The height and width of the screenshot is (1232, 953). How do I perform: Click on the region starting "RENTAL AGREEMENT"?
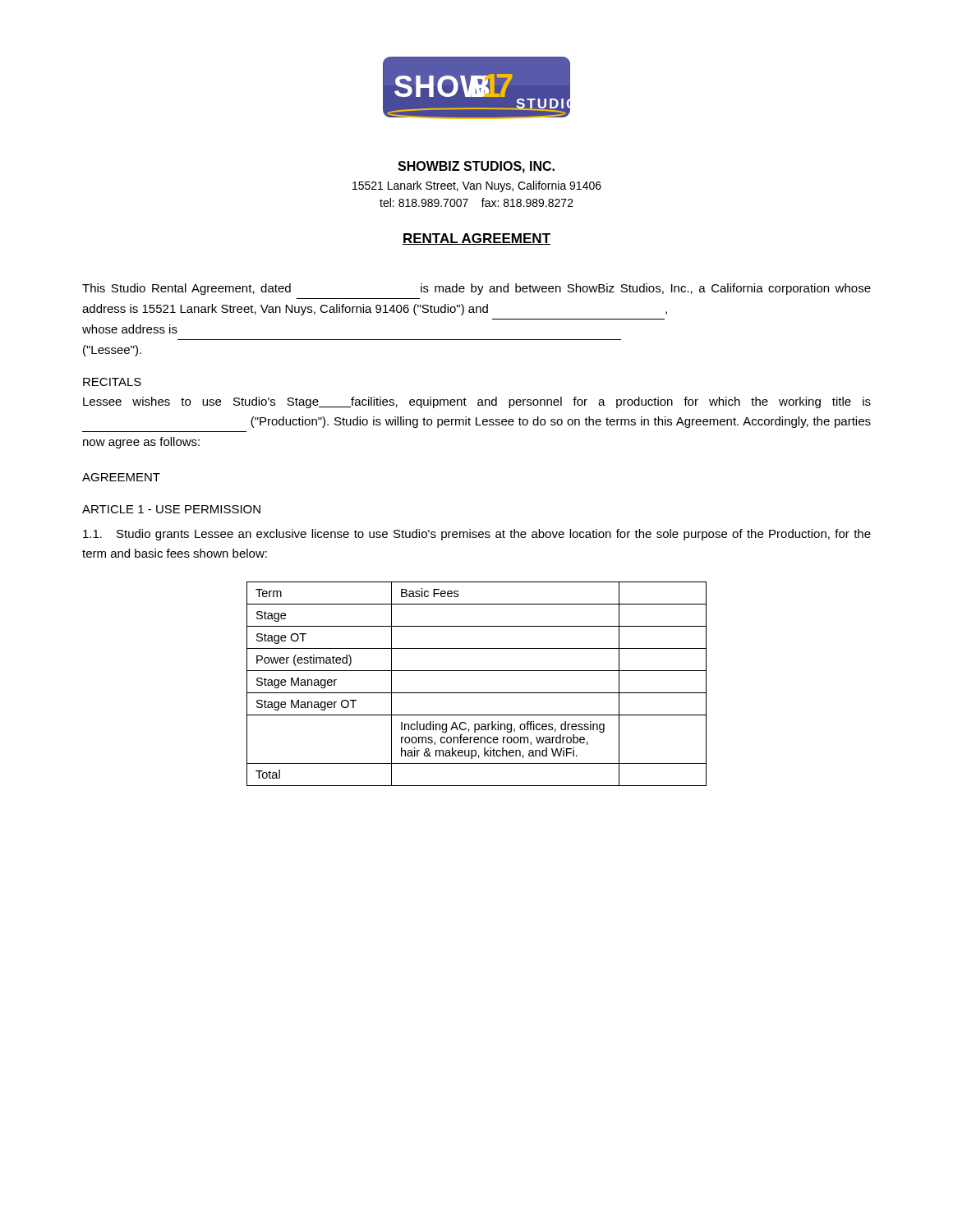tap(476, 239)
